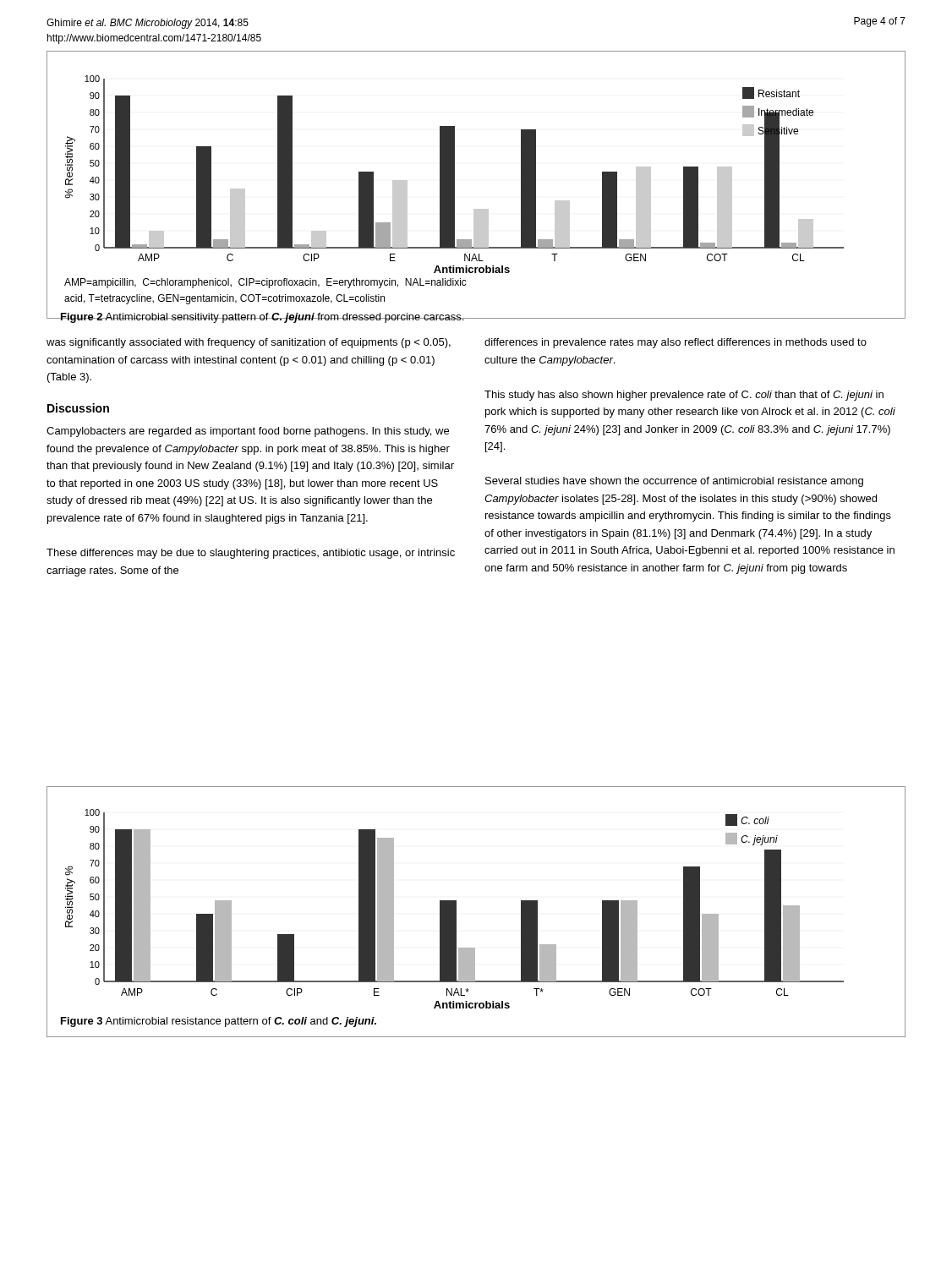Image resolution: width=952 pixels, height=1268 pixels.
Task: Locate the bar chart
Action: tap(476, 185)
